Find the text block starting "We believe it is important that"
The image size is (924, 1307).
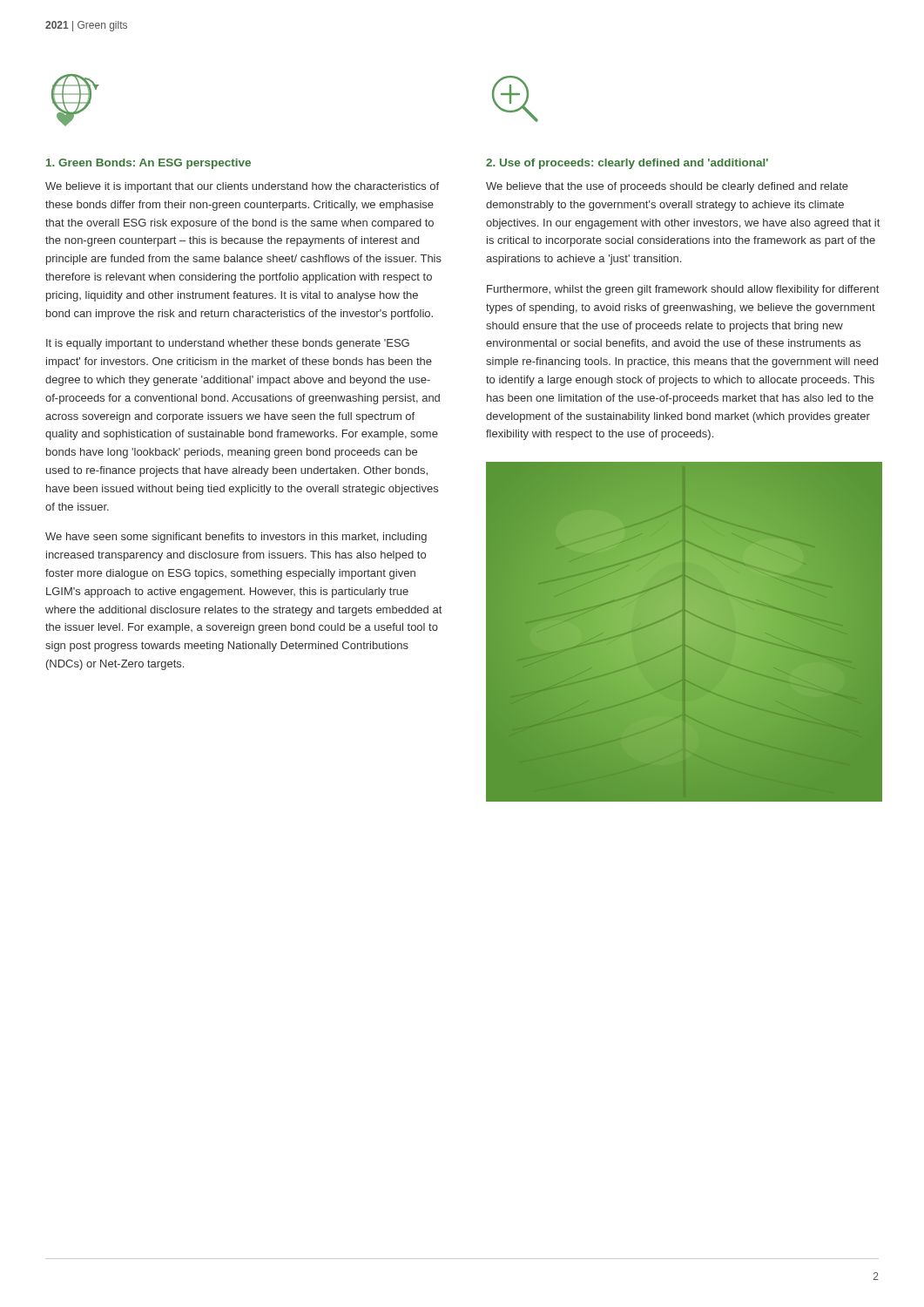coord(243,249)
